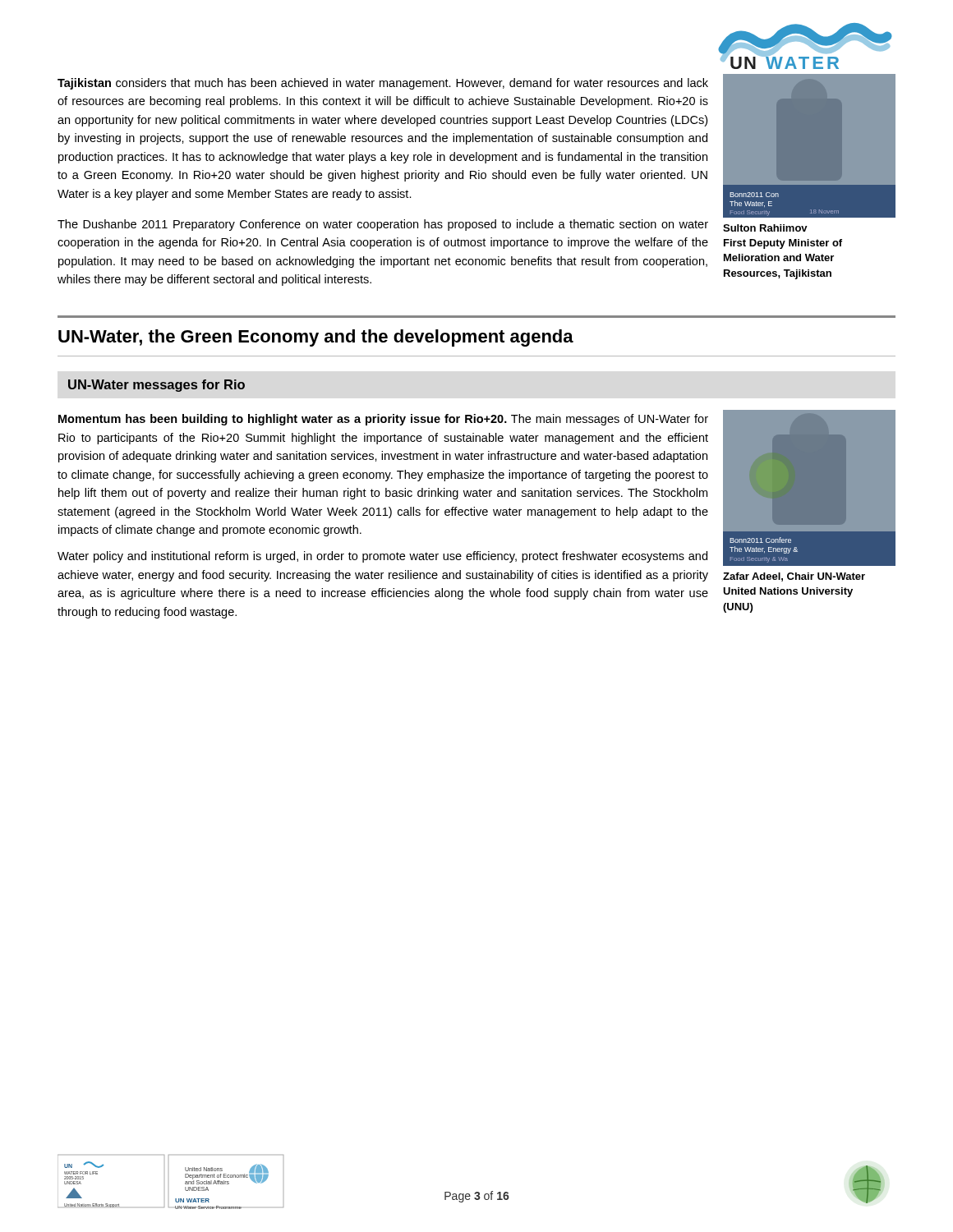
Task: Click the caption that begins "Zafar Adeel, Chair UN-Water United Nations"
Action: pos(794,591)
